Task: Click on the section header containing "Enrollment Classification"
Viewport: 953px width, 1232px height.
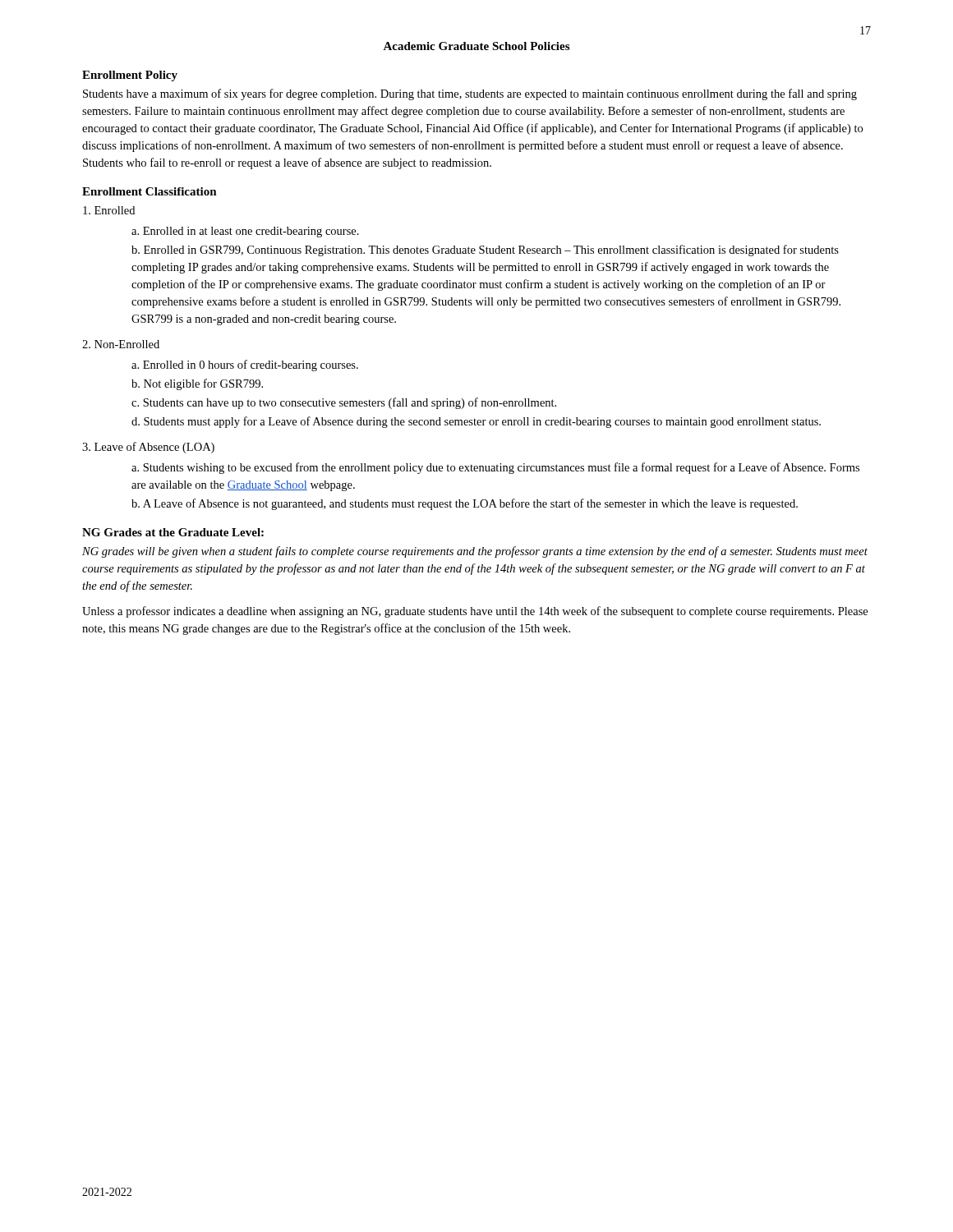Action: pos(149,191)
